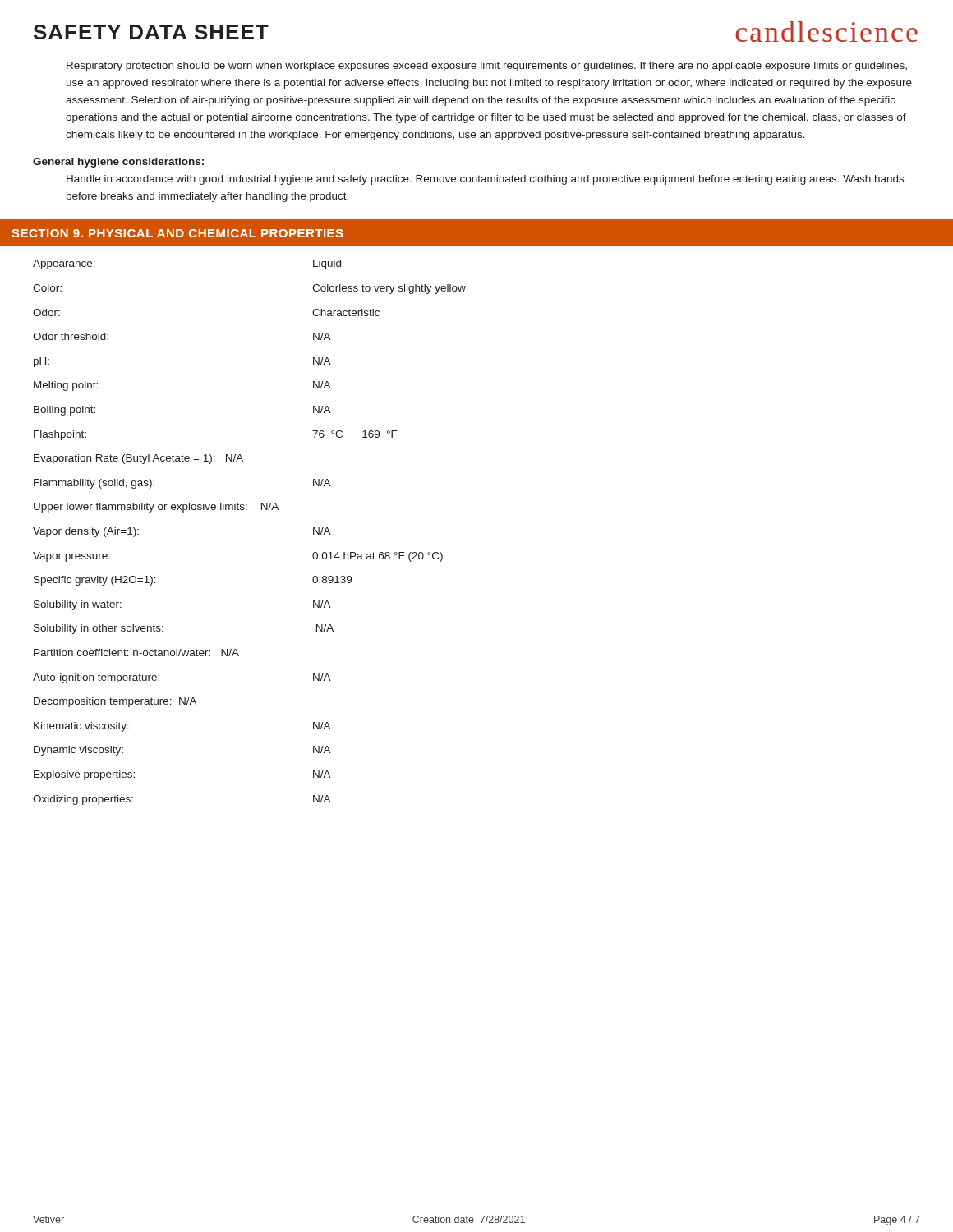Viewport: 953px width, 1232px height.
Task: Select the table
Action: point(476,531)
